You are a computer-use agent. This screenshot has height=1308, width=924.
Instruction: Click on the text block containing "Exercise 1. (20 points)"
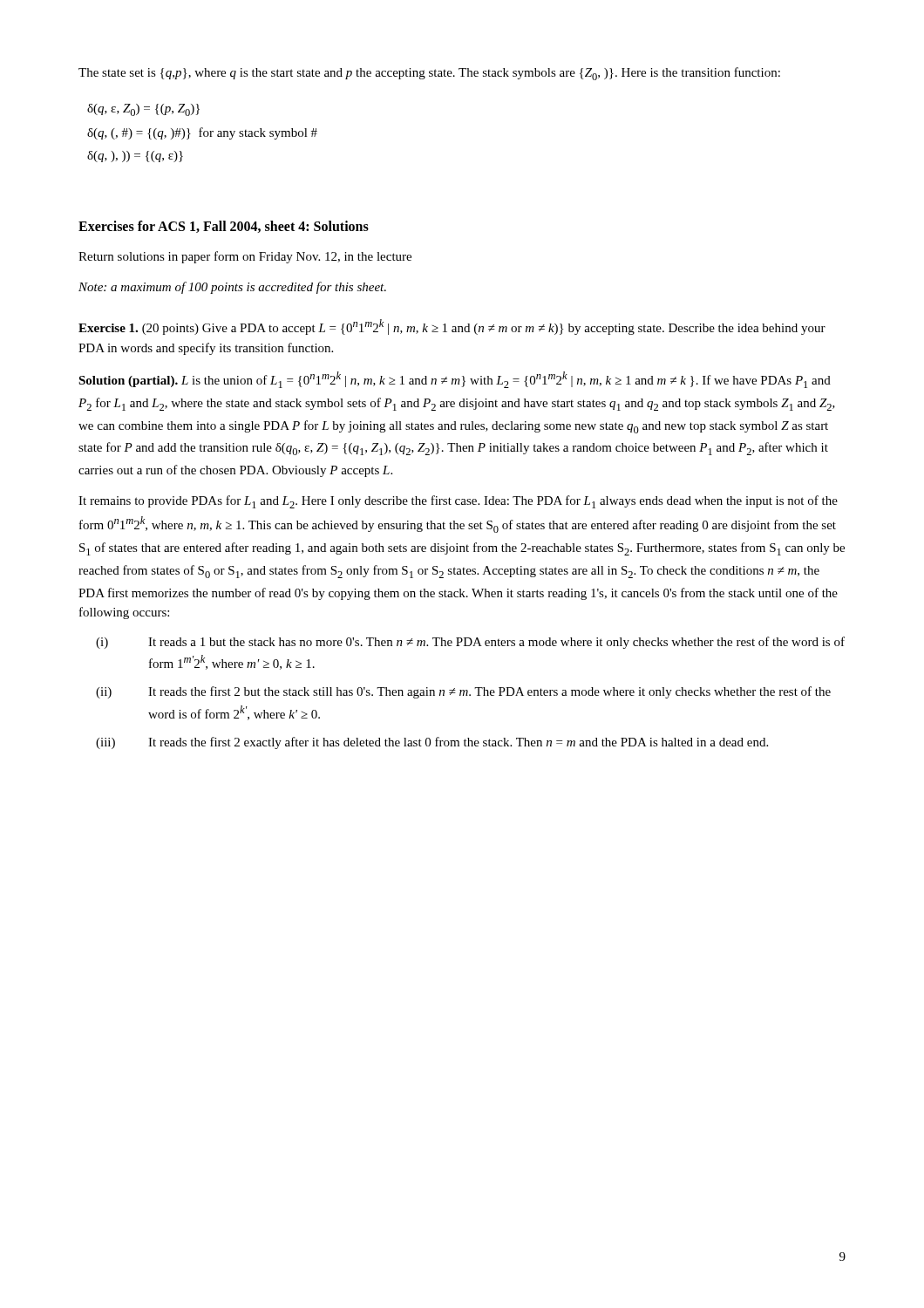pos(452,336)
